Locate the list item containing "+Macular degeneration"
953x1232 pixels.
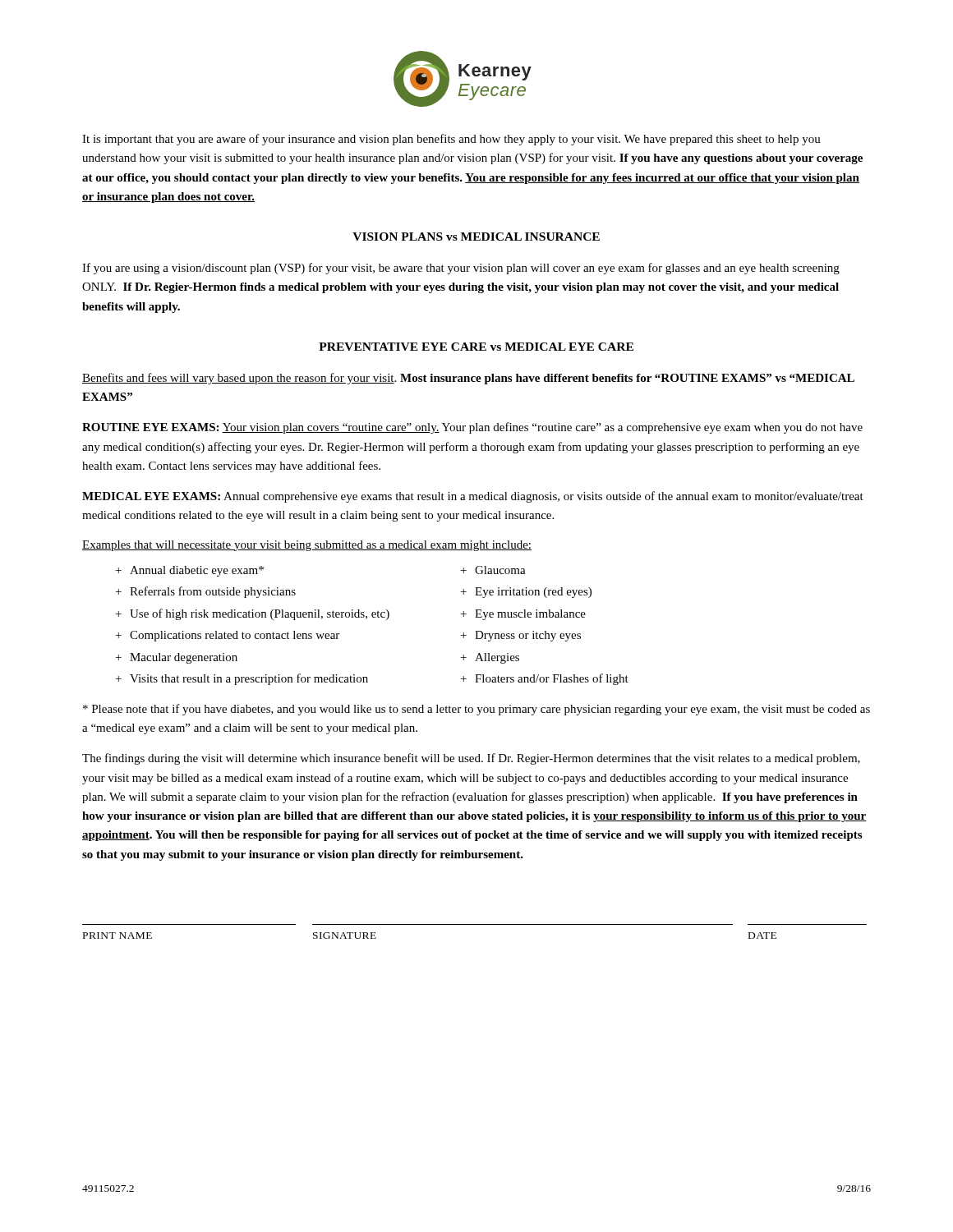tap(176, 657)
